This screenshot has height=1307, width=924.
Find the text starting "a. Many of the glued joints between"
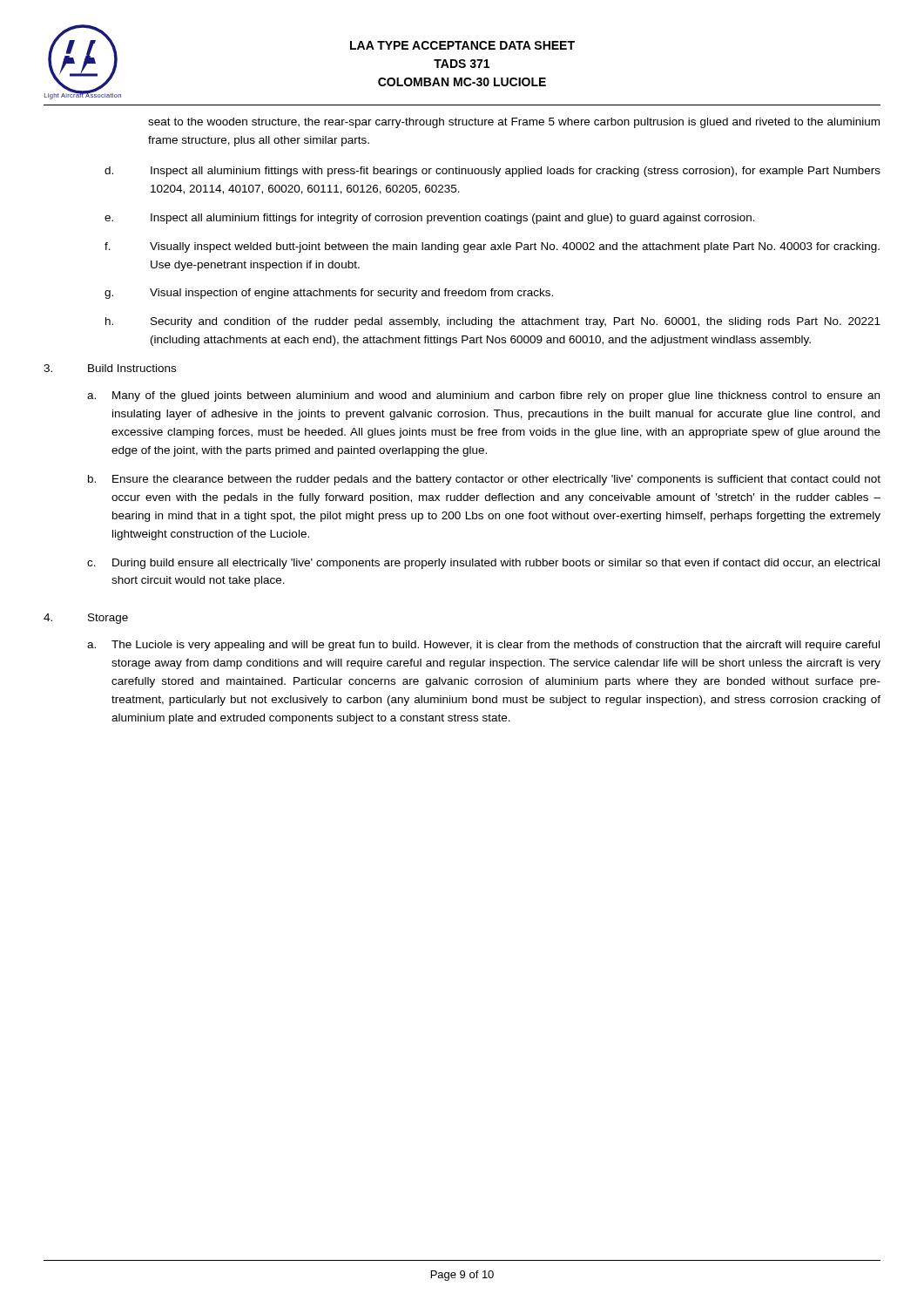click(x=484, y=423)
